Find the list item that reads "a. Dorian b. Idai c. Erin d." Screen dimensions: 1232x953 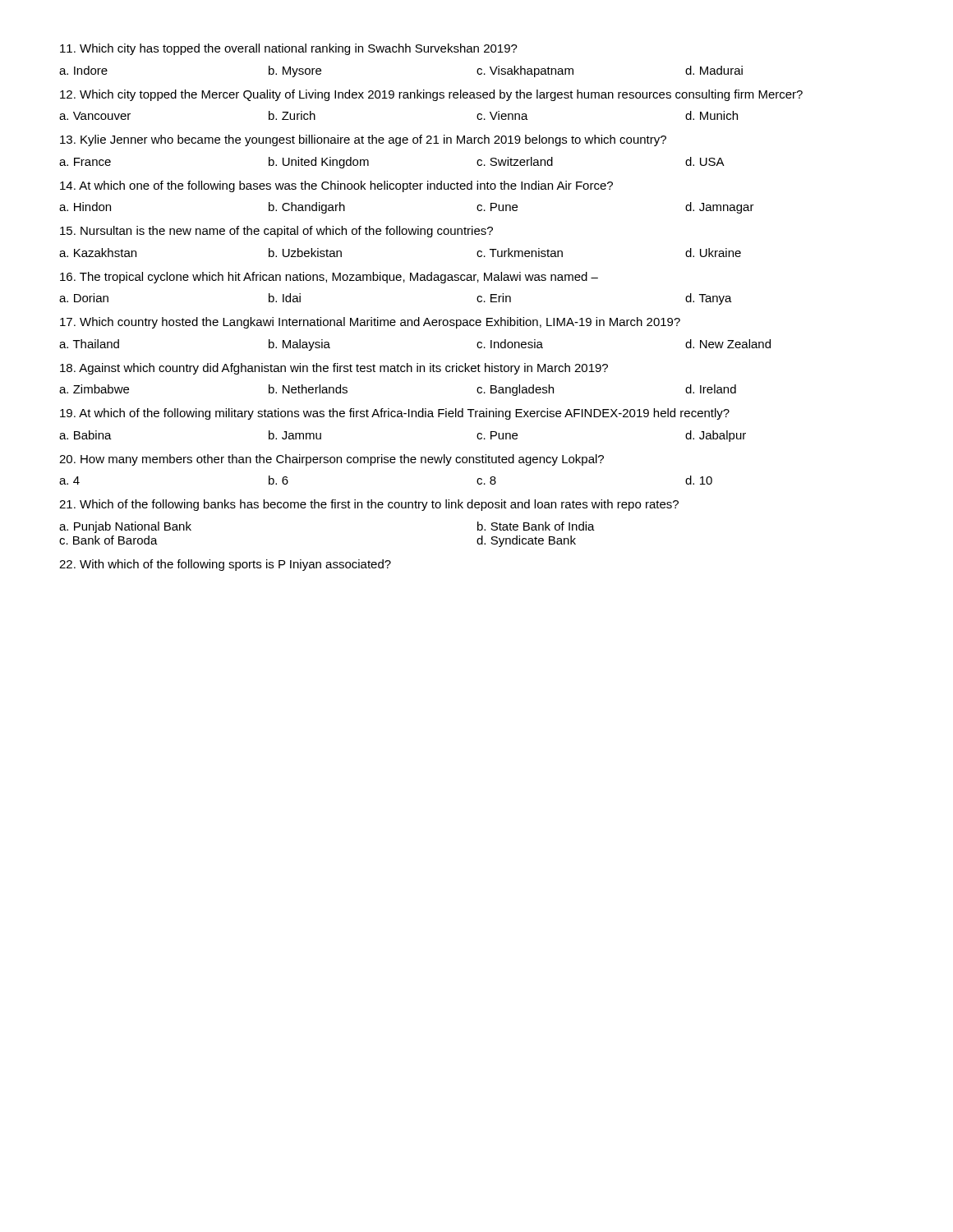(x=476, y=298)
